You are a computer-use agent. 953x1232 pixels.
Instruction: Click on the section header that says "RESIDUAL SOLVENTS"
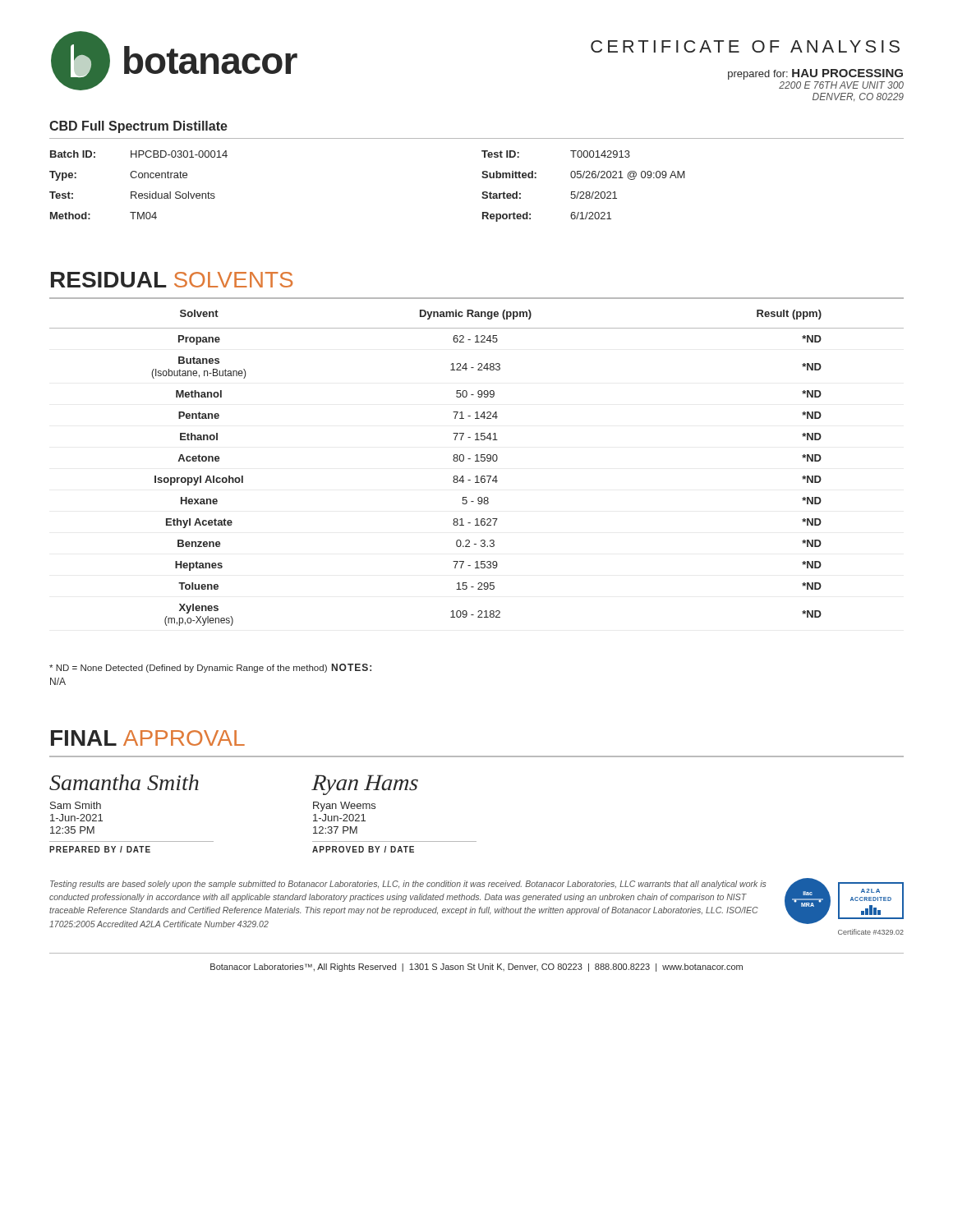tap(172, 280)
